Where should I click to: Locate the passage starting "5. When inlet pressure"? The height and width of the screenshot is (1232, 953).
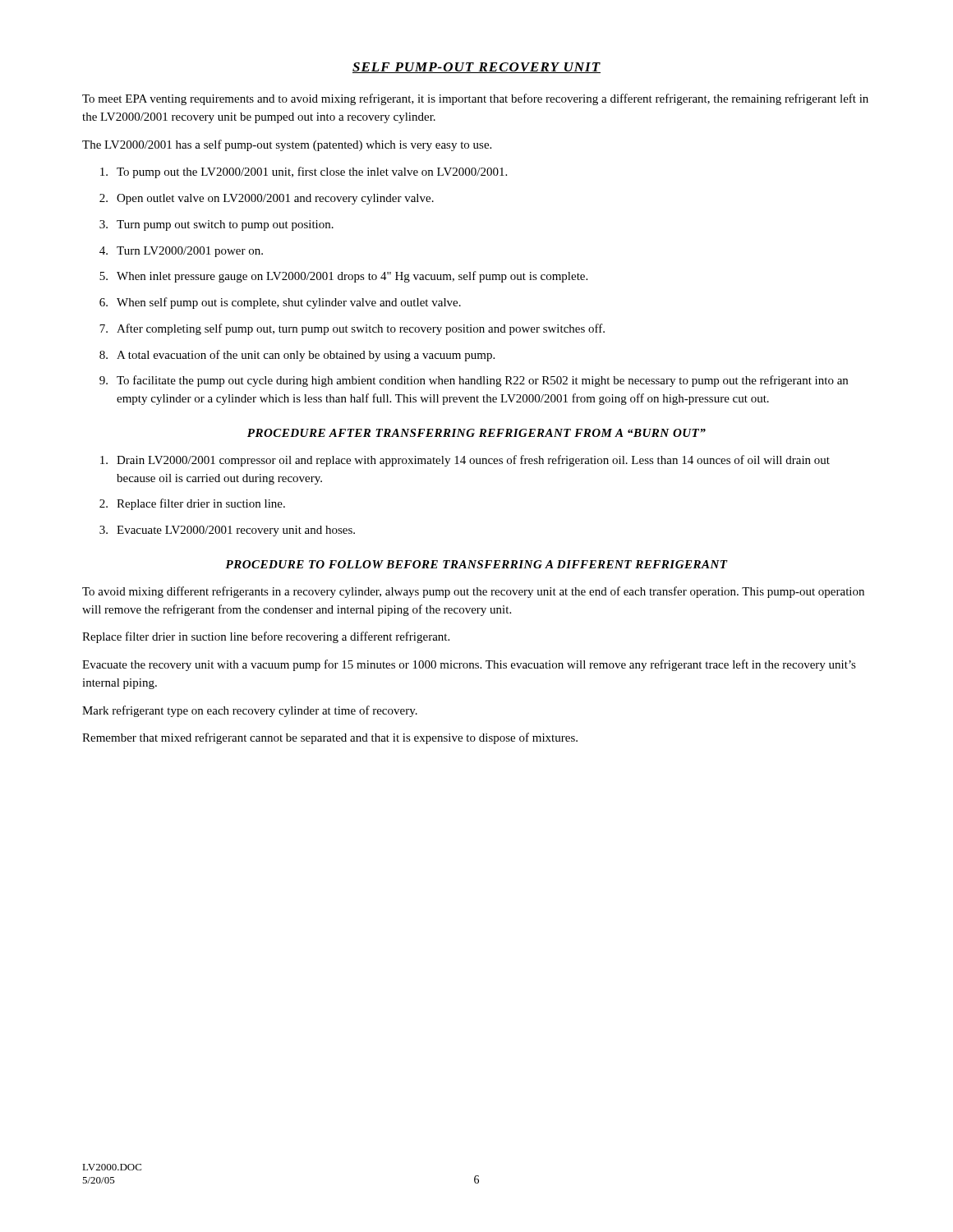click(476, 277)
